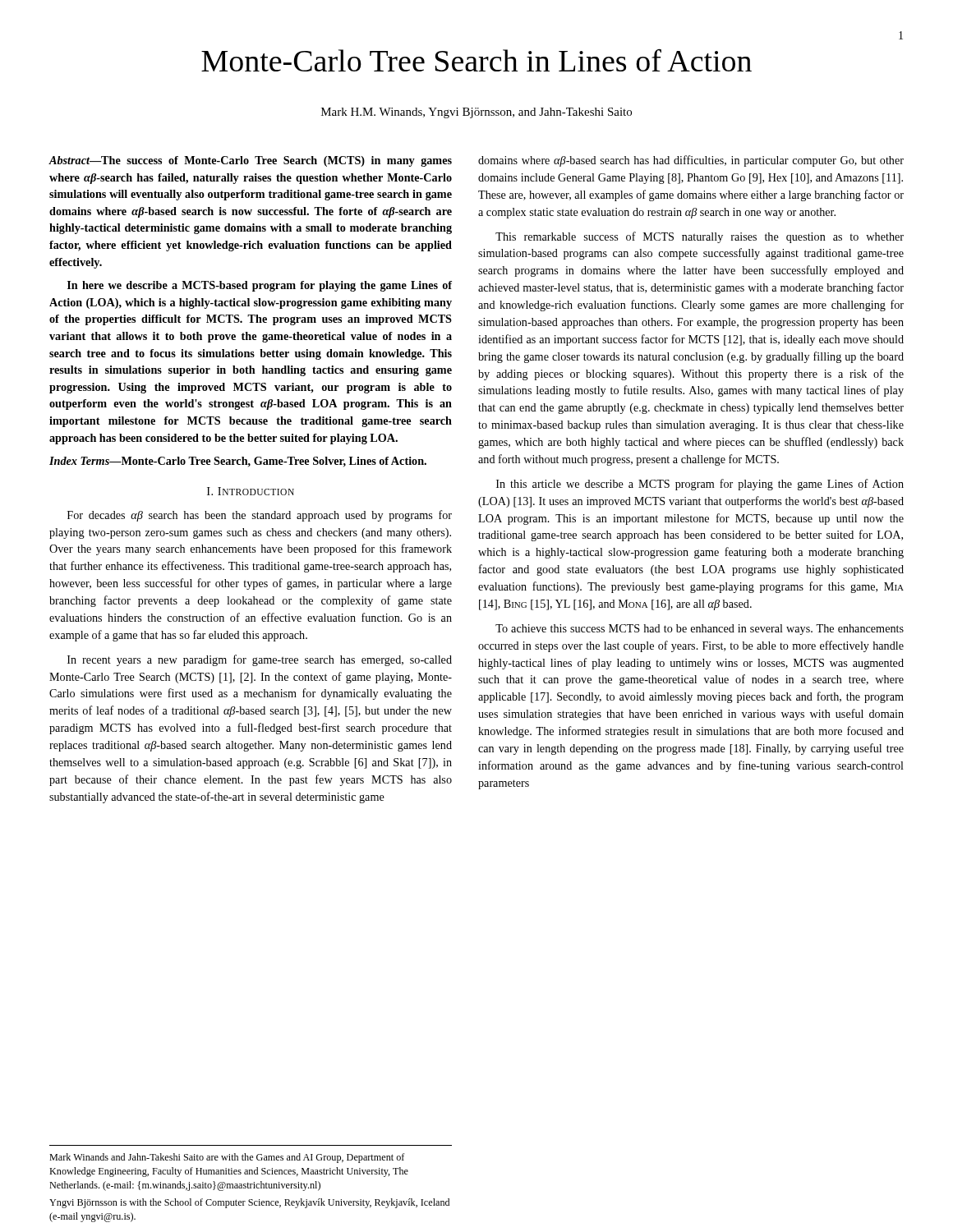Click on the text block starting "For decades αβ search has"
953x1232 pixels.
[251, 656]
